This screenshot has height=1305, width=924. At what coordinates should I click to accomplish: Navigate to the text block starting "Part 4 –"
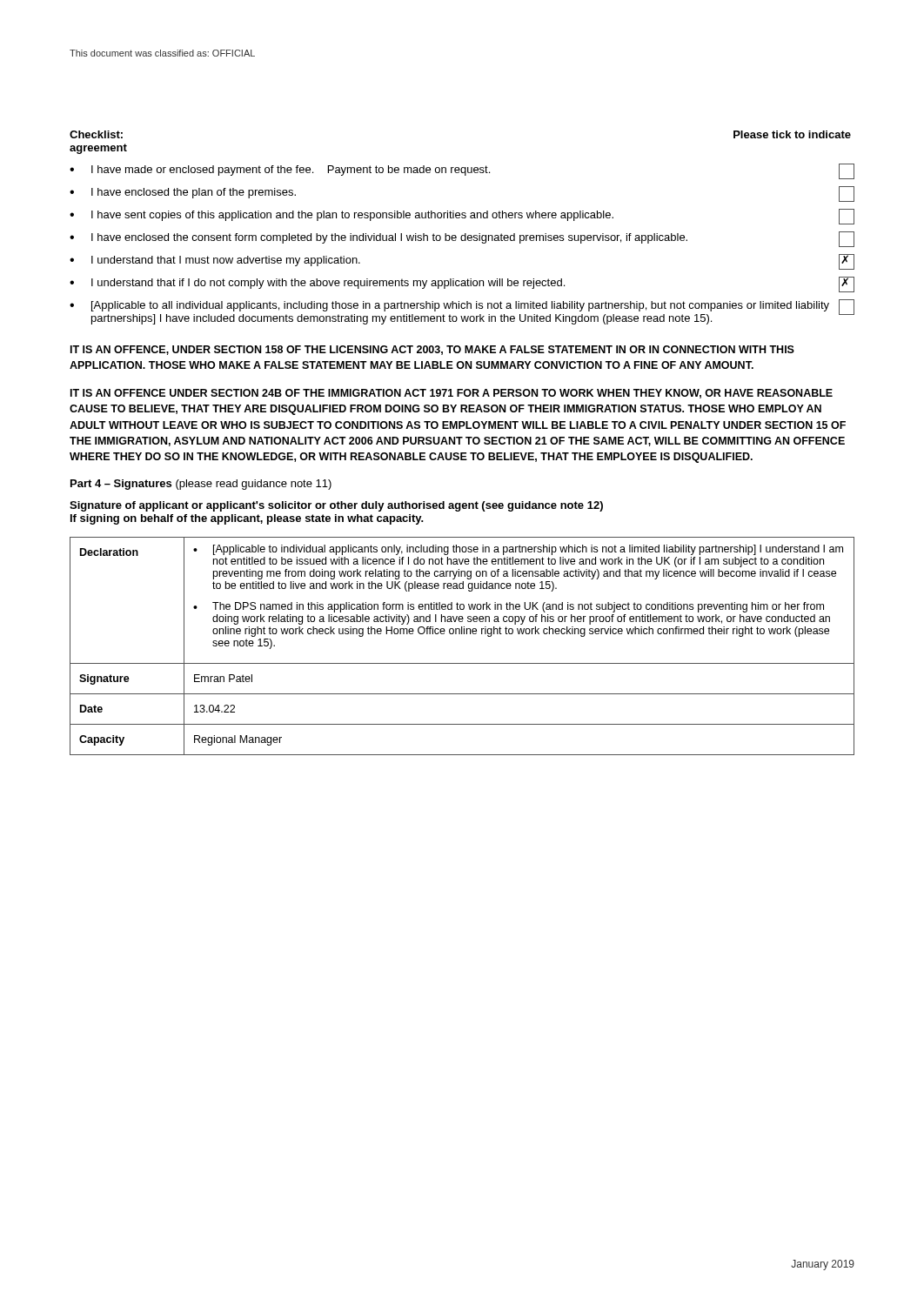pyautogui.click(x=201, y=483)
